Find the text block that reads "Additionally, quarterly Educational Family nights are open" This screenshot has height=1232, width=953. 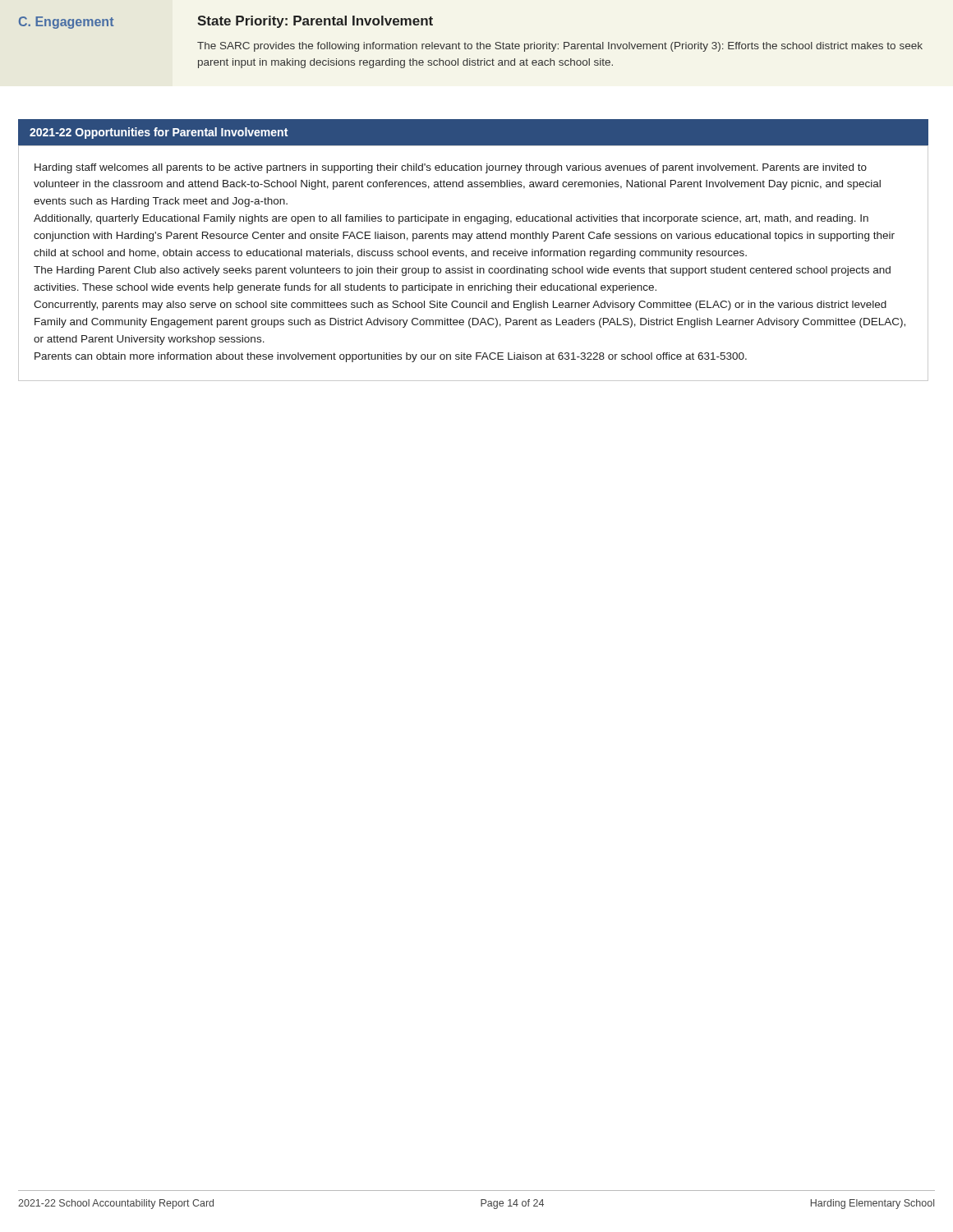click(473, 236)
